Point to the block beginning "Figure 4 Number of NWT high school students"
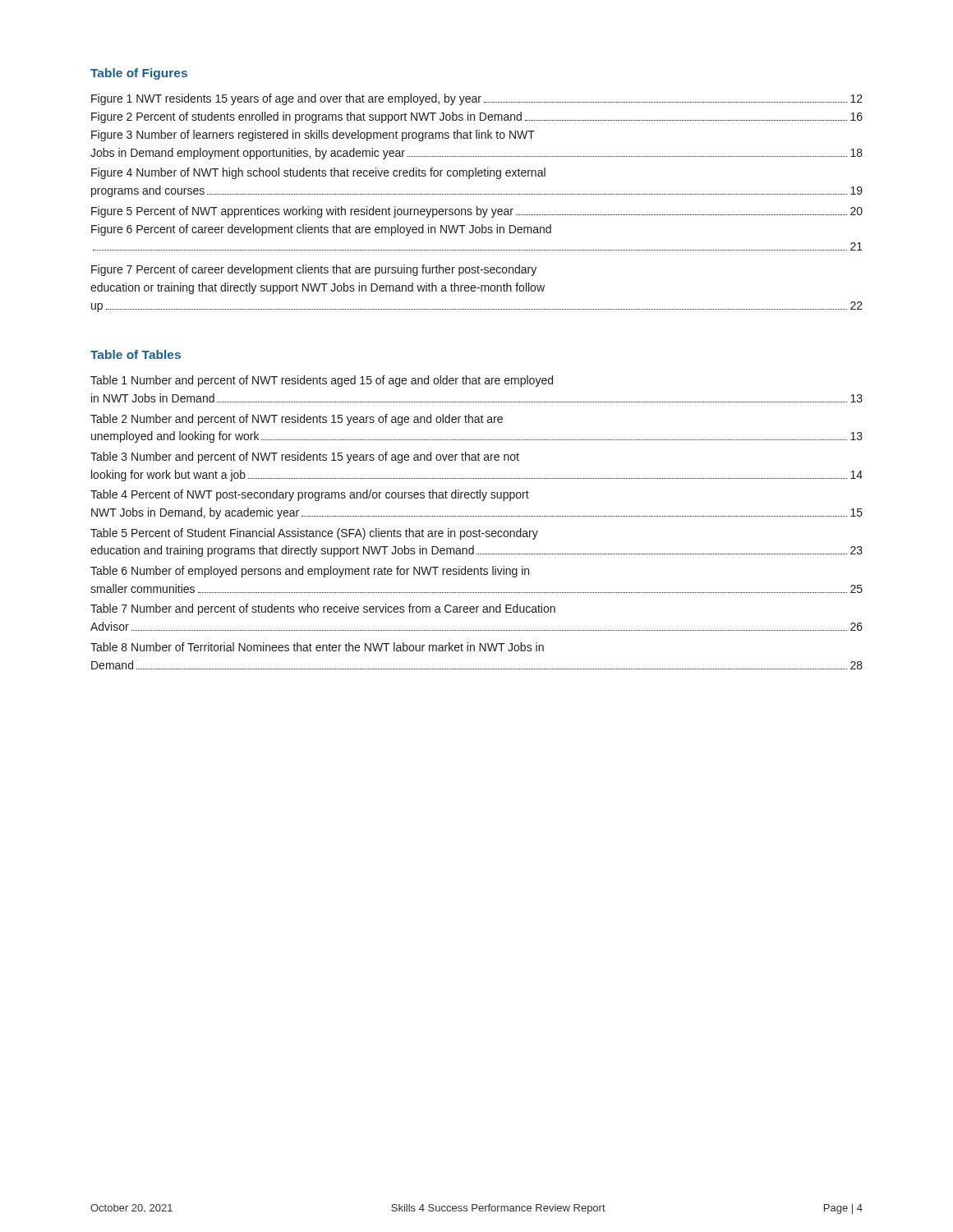This screenshot has width=953, height=1232. 476,182
